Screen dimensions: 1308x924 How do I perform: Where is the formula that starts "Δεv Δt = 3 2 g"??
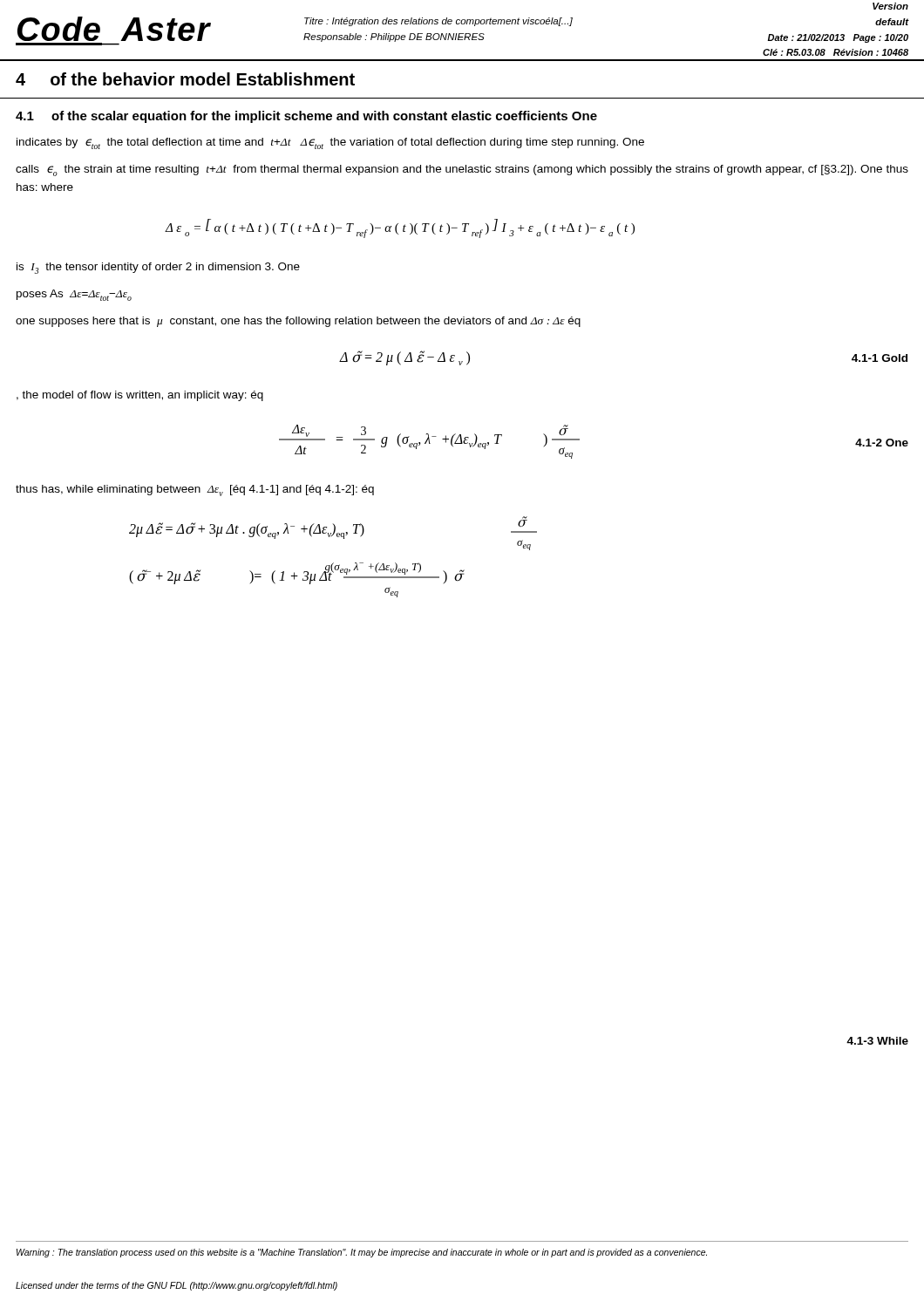[x=591, y=442]
